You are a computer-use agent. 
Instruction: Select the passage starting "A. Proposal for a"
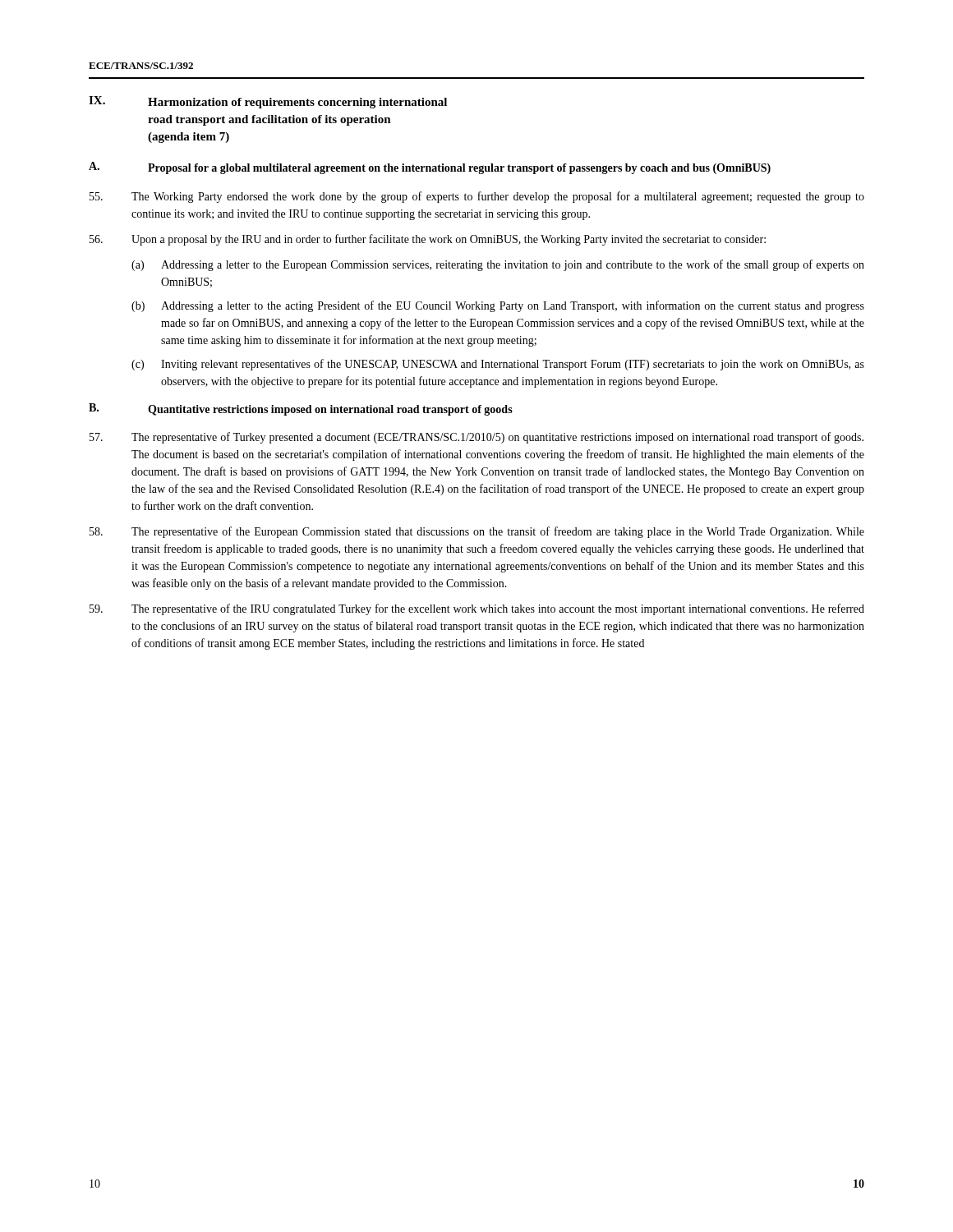pyautogui.click(x=430, y=168)
